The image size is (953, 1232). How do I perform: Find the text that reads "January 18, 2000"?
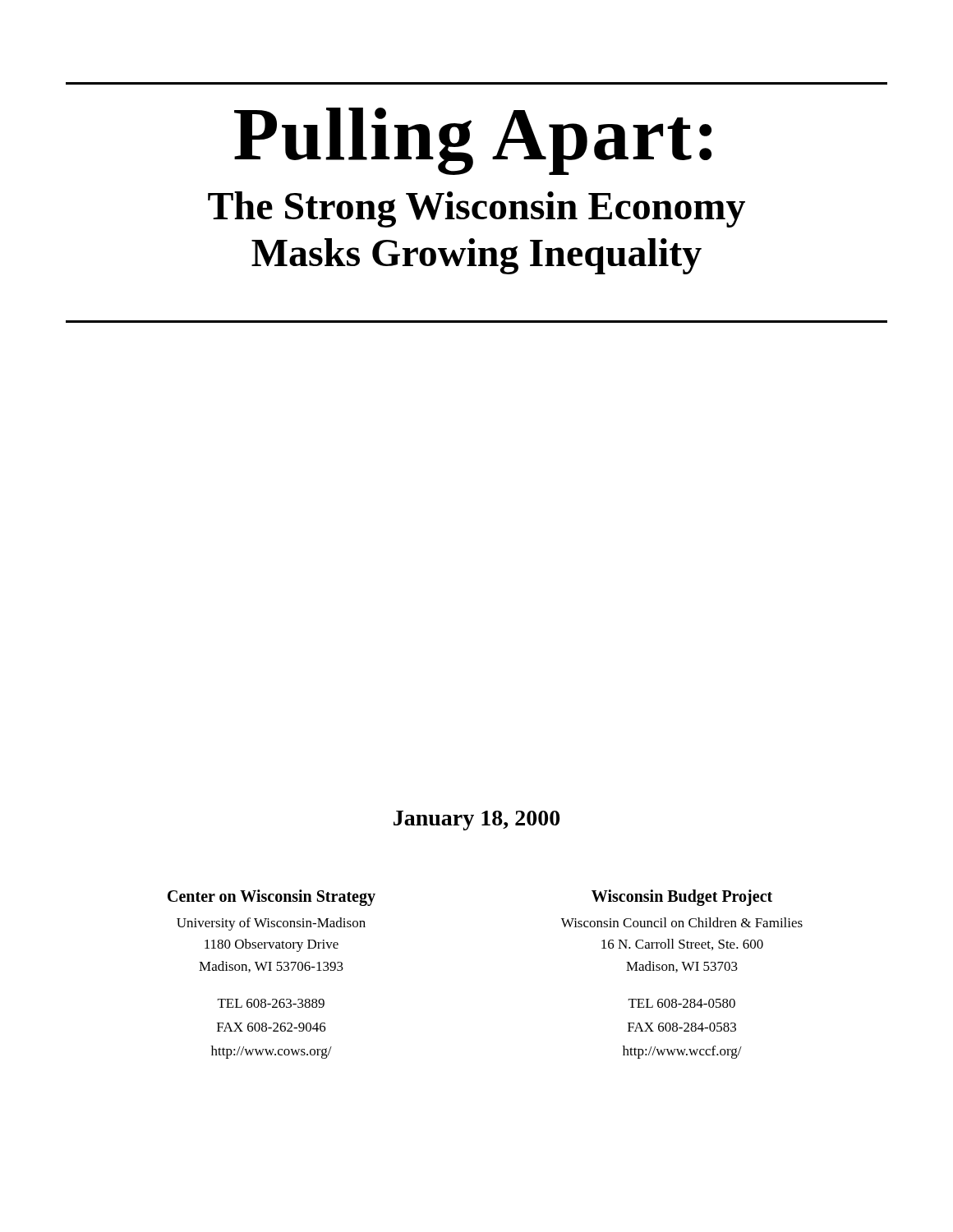476,818
